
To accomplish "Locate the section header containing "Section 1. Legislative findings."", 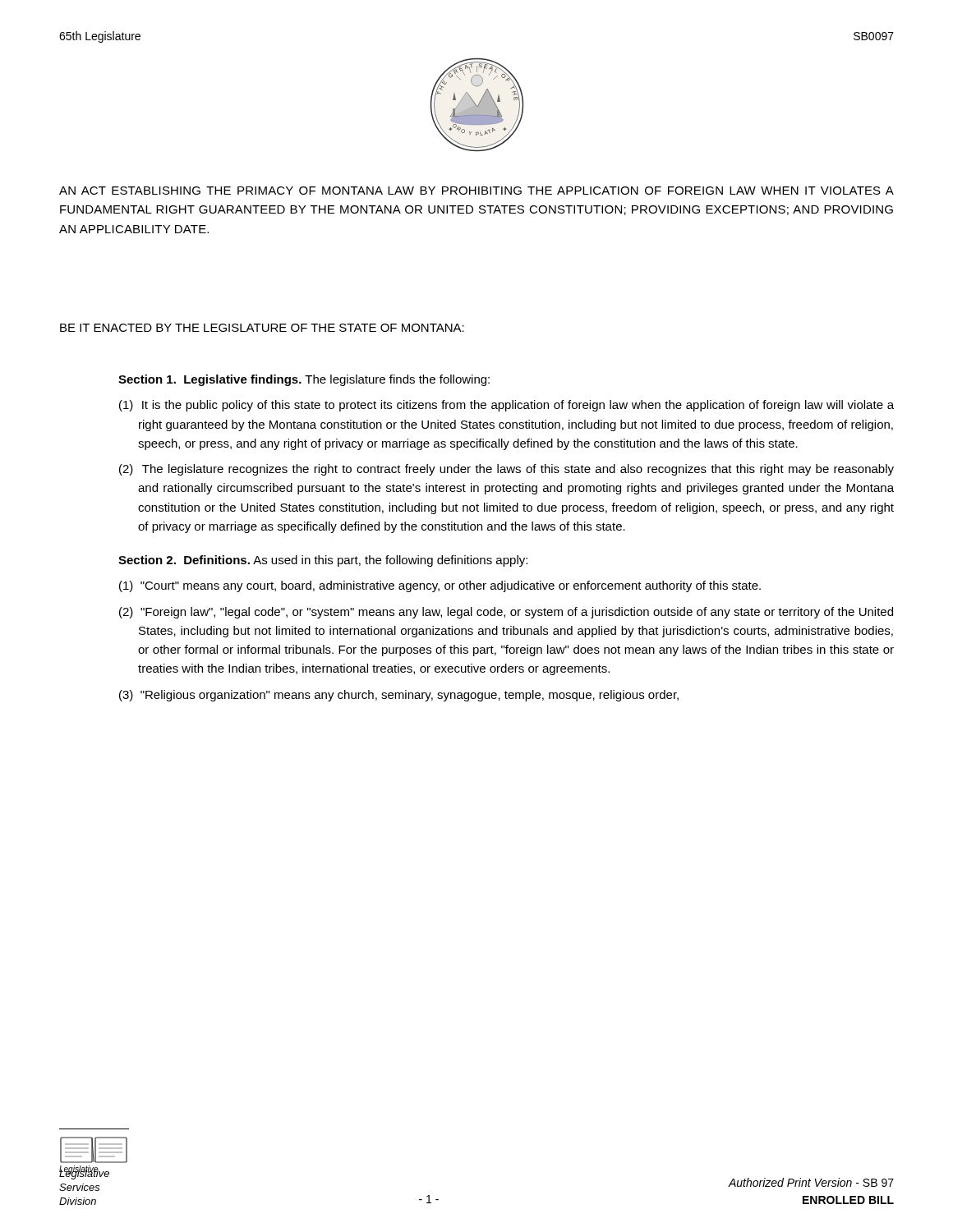I will (x=304, y=379).
